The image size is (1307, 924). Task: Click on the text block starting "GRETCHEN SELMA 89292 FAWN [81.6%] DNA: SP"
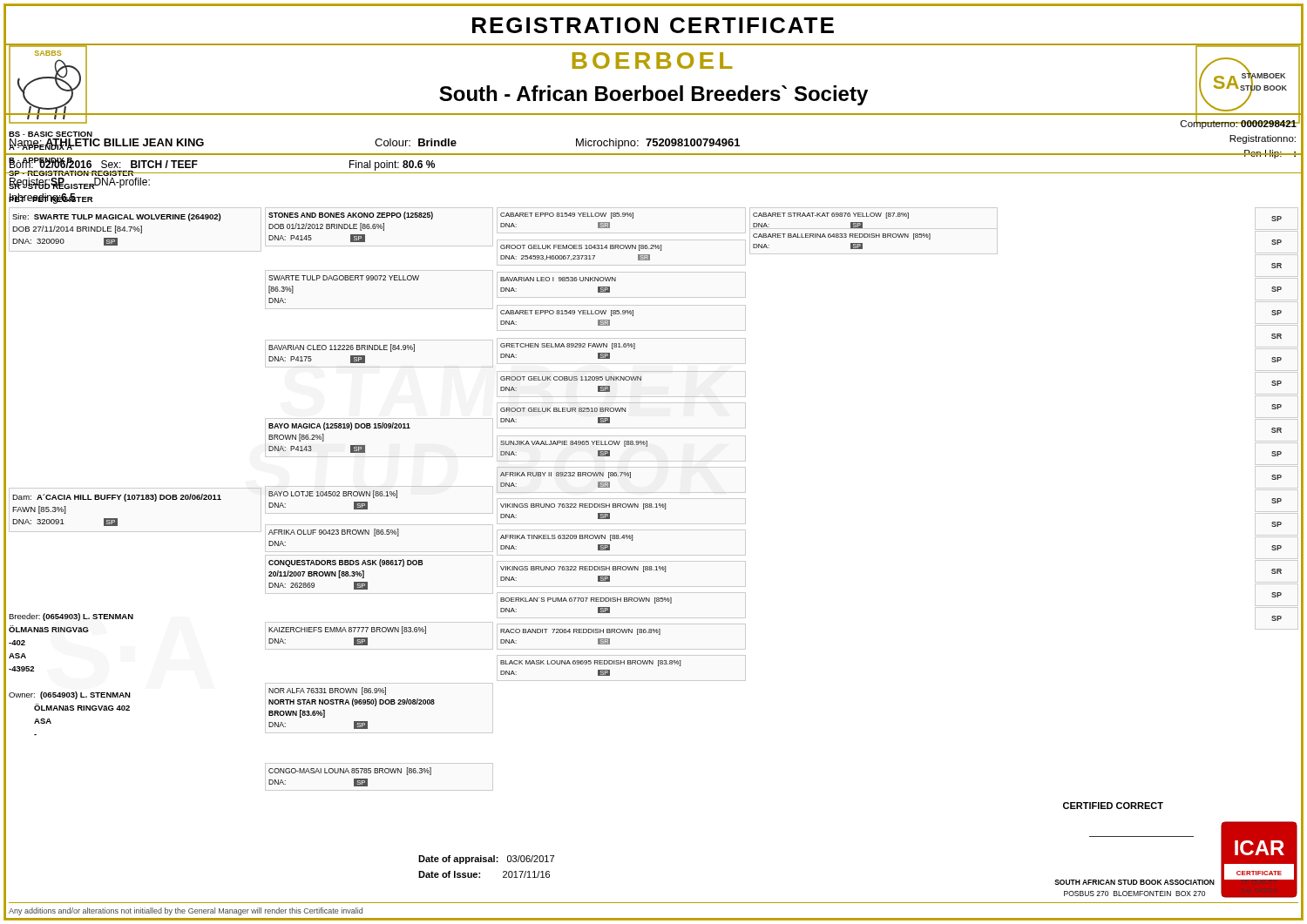click(568, 351)
